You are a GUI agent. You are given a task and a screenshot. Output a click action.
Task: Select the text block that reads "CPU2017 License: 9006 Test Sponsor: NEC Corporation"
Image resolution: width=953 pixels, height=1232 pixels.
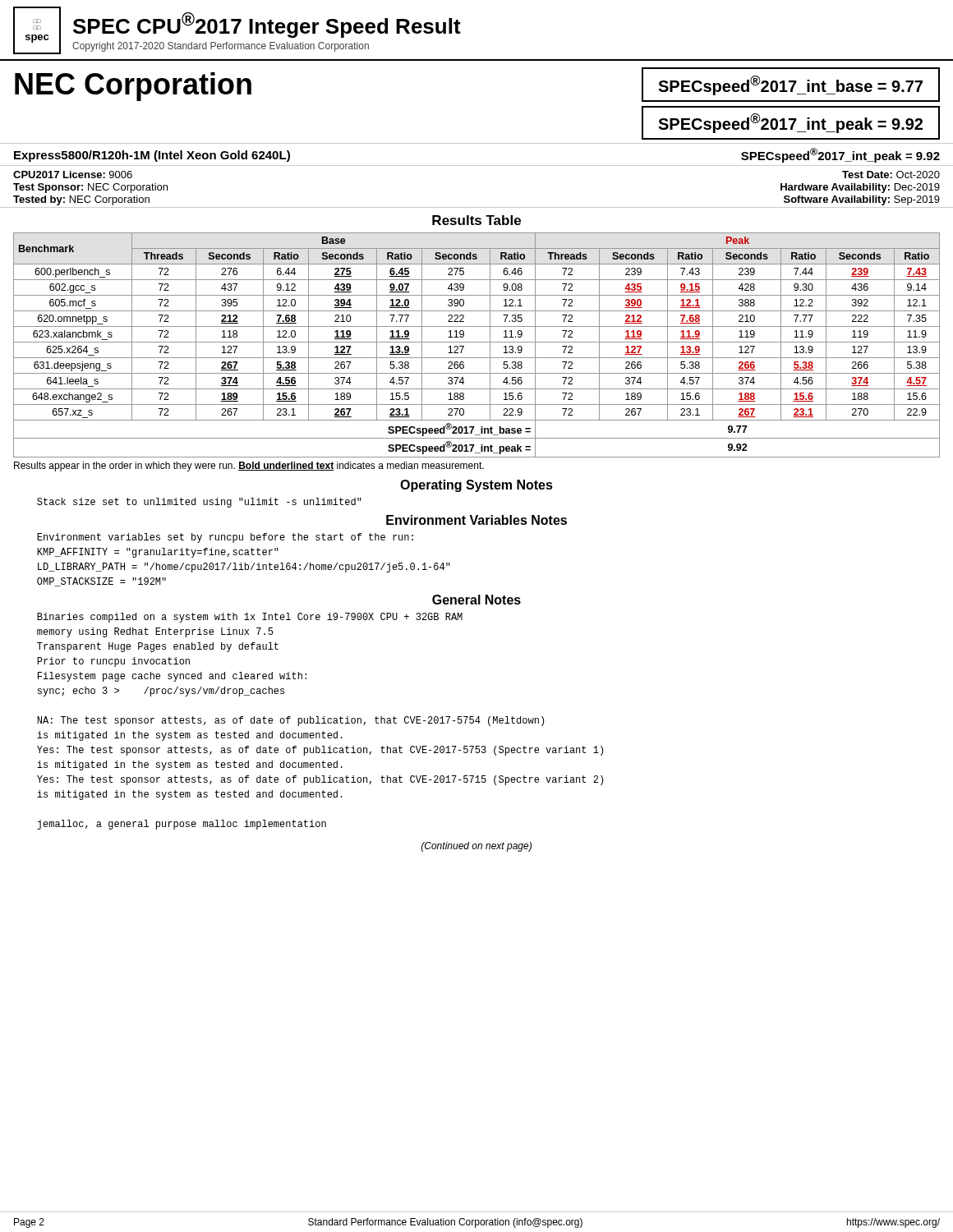coord(91,187)
